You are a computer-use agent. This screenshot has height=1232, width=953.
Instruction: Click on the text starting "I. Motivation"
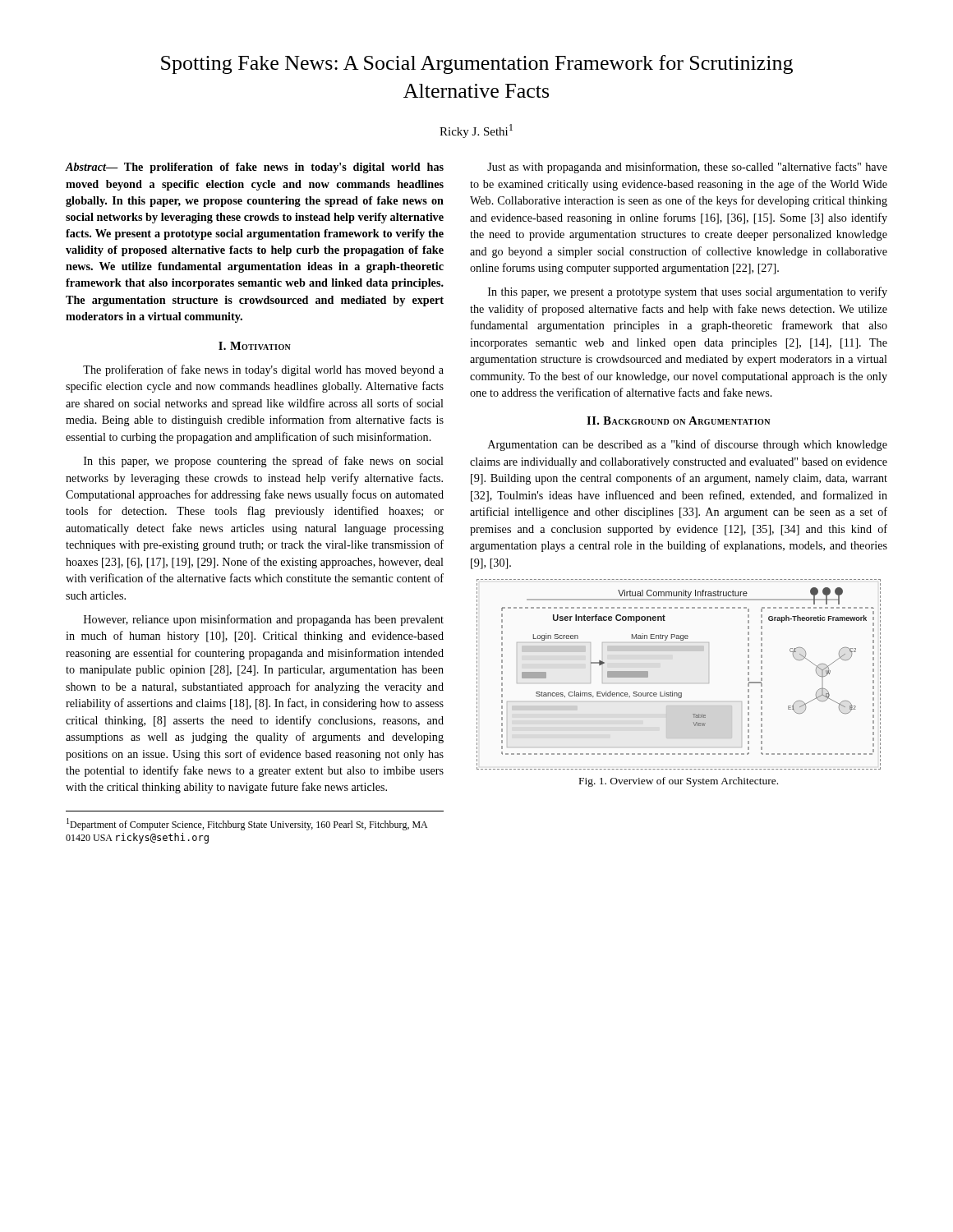(x=255, y=346)
